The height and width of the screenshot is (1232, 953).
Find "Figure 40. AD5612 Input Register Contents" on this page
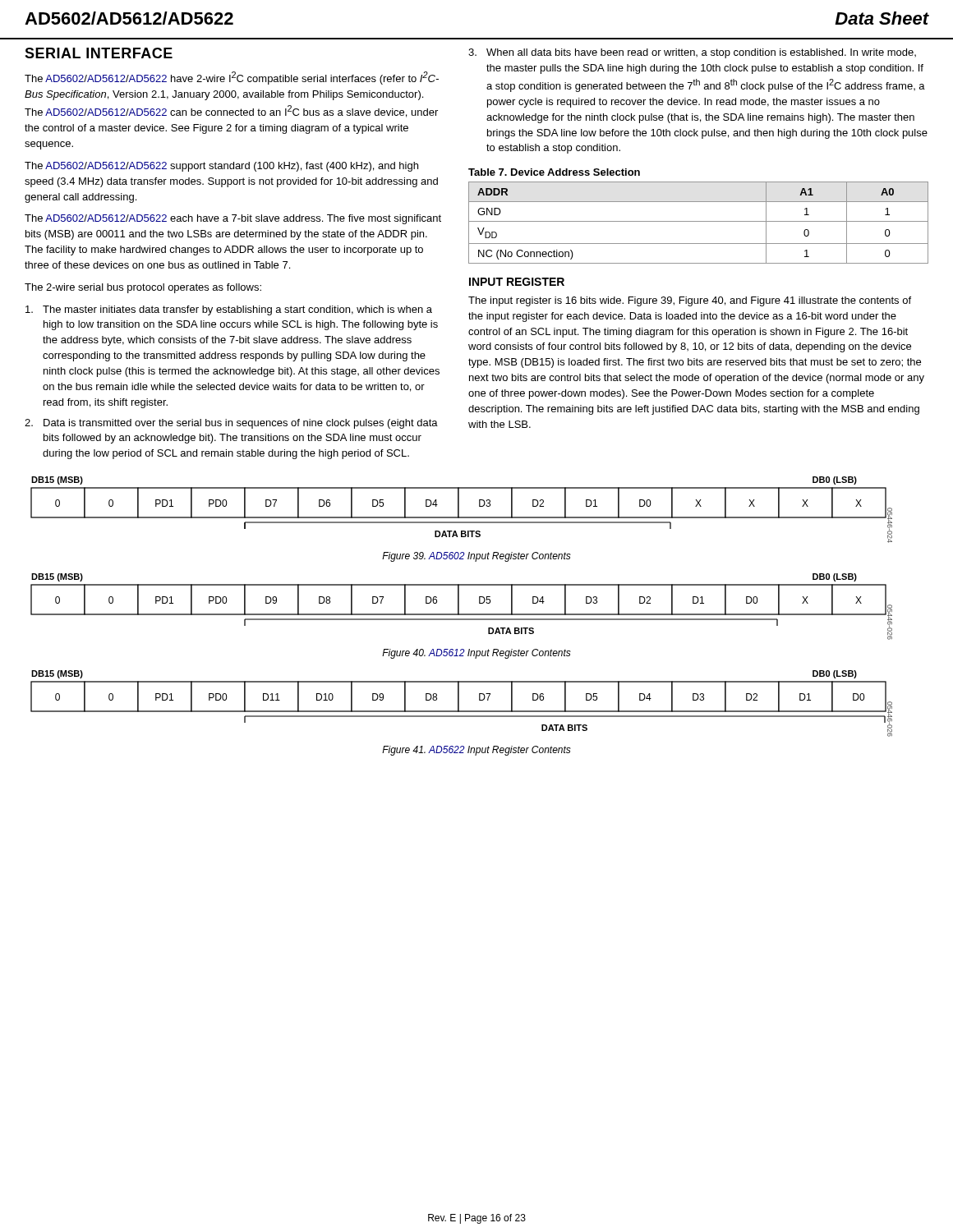click(x=476, y=653)
